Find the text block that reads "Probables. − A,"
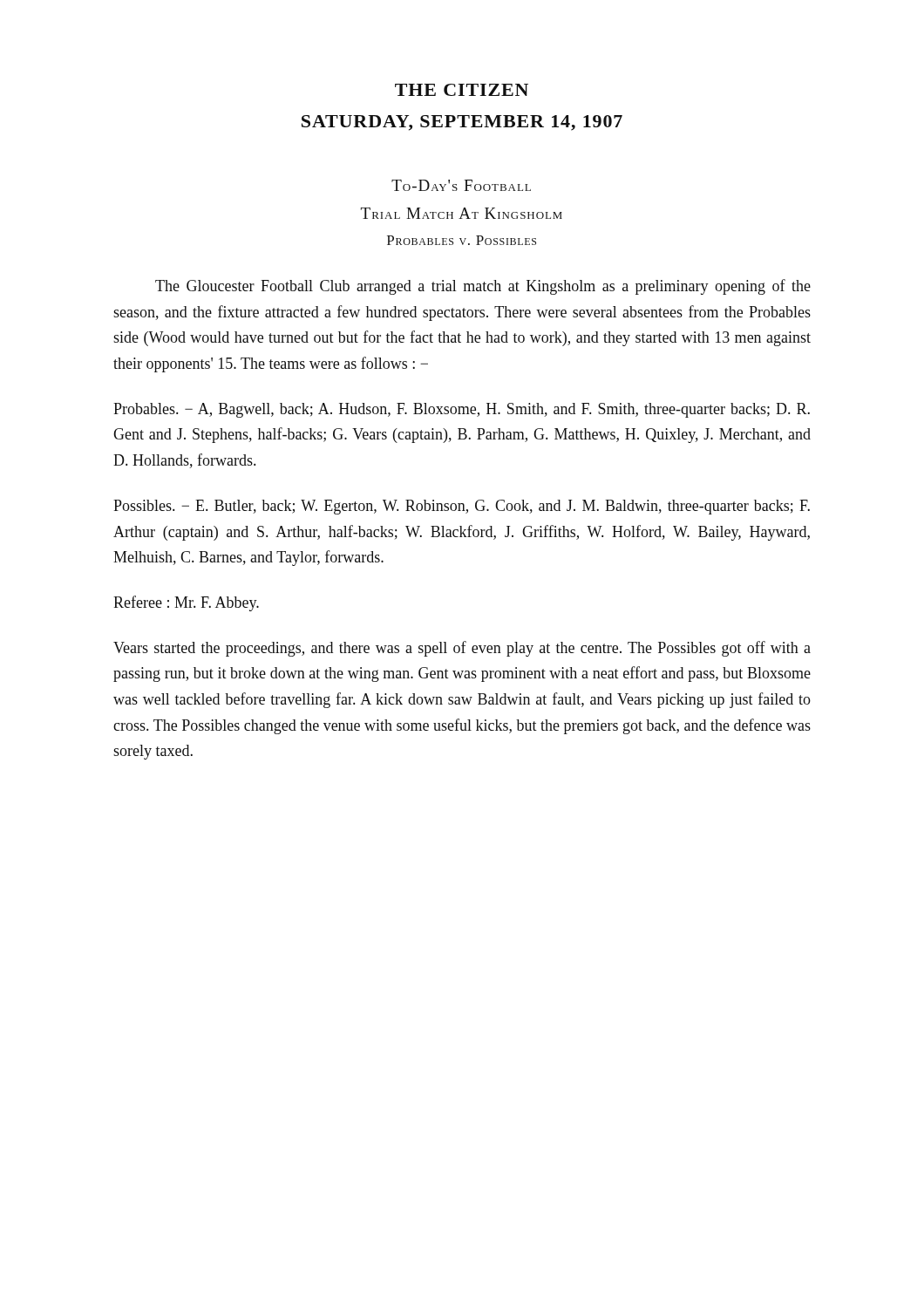This screenshot has width=924, height=1308. [x=462, y=435]
